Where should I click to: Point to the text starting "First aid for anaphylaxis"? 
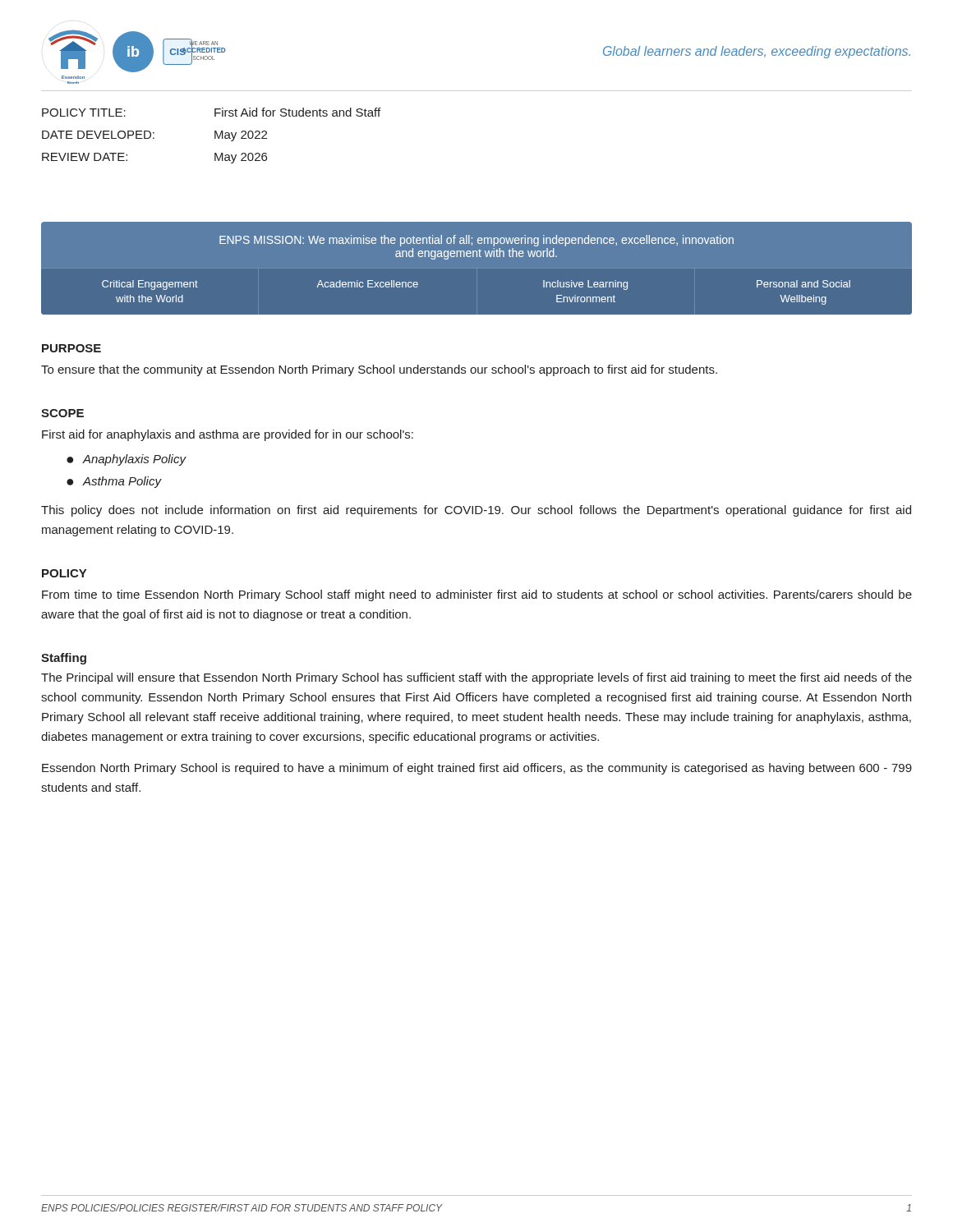coord(228,434)
